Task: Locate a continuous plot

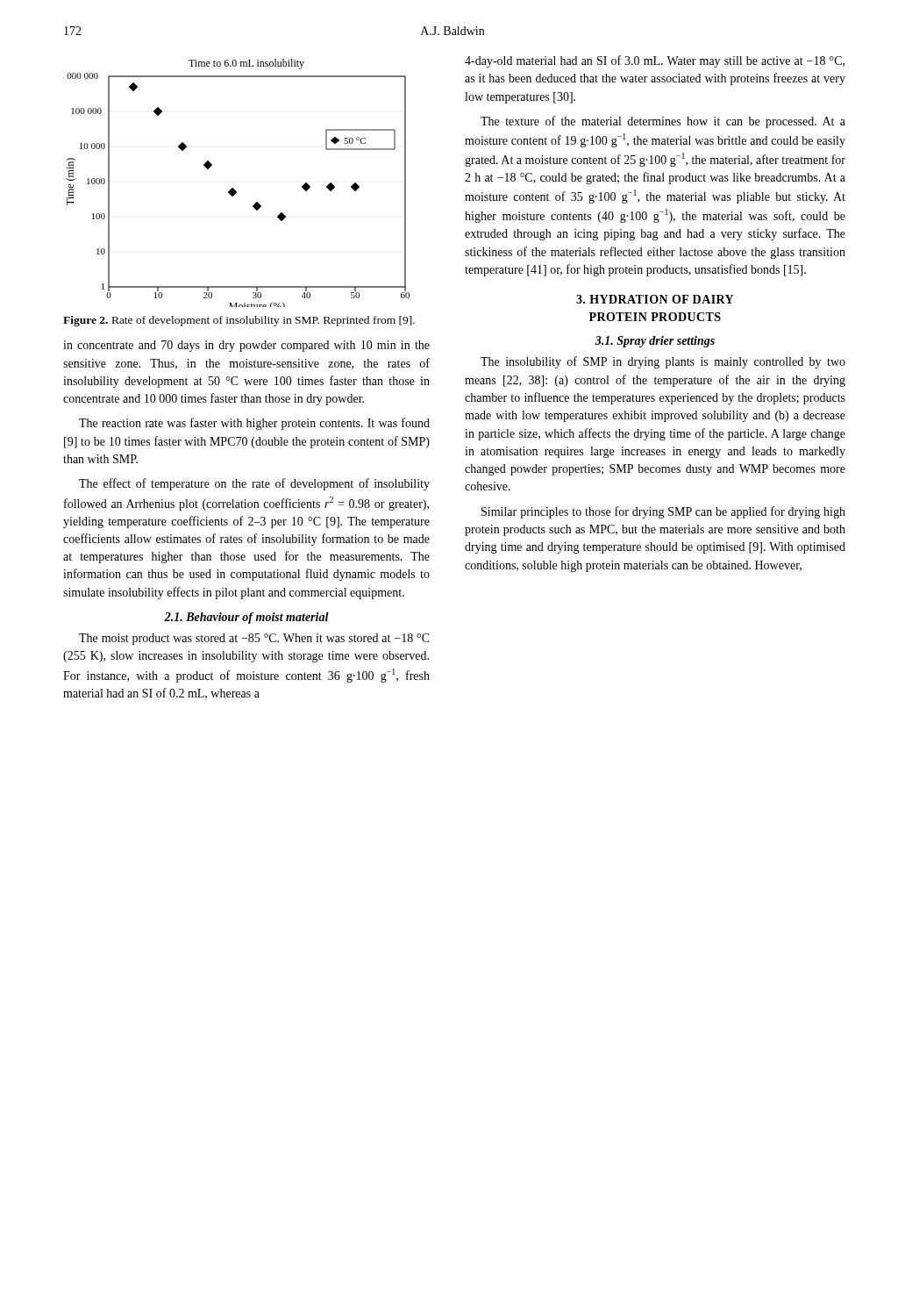Action: (246, 180)
